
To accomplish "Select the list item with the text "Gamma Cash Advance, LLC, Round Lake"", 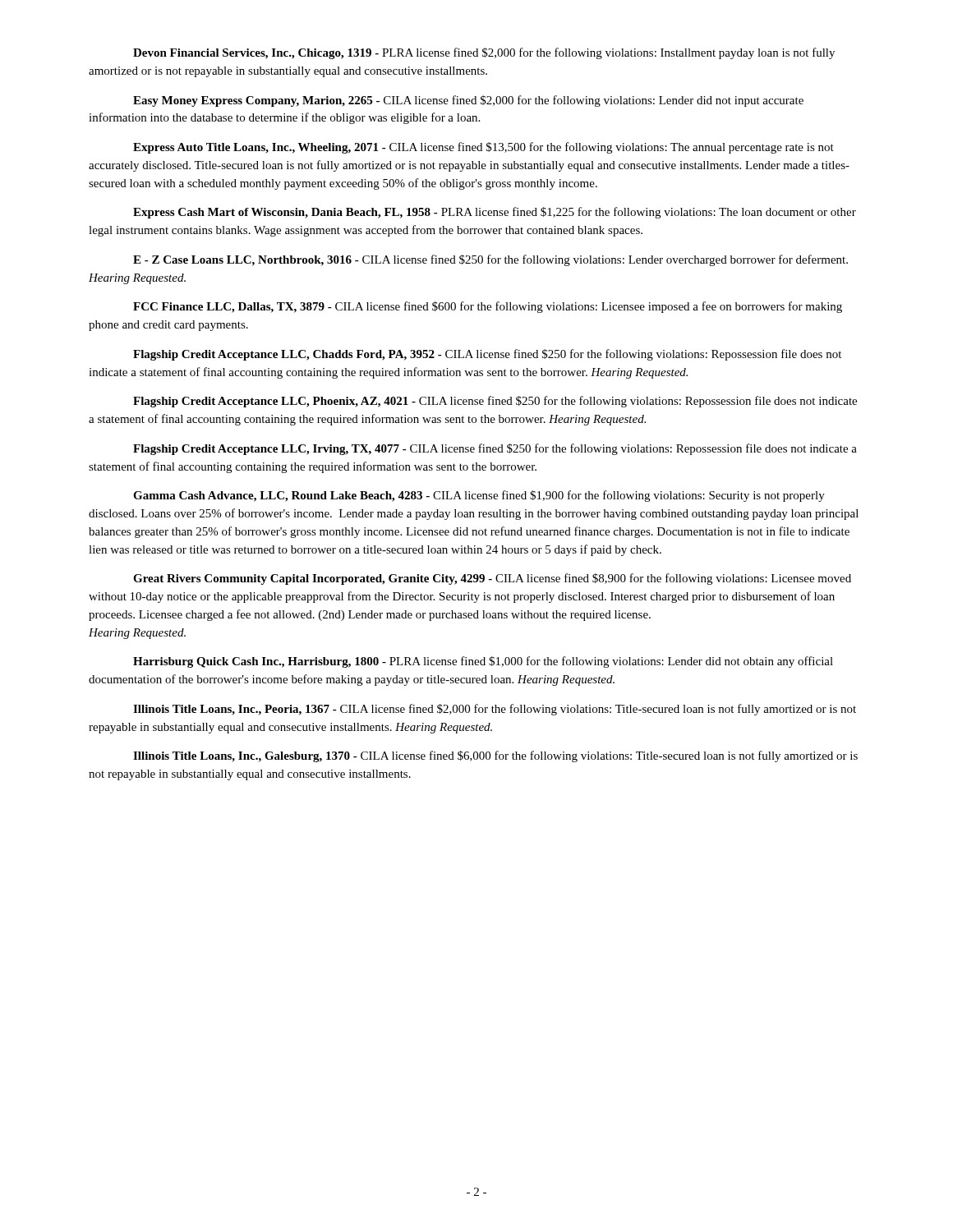I will 476,523.
